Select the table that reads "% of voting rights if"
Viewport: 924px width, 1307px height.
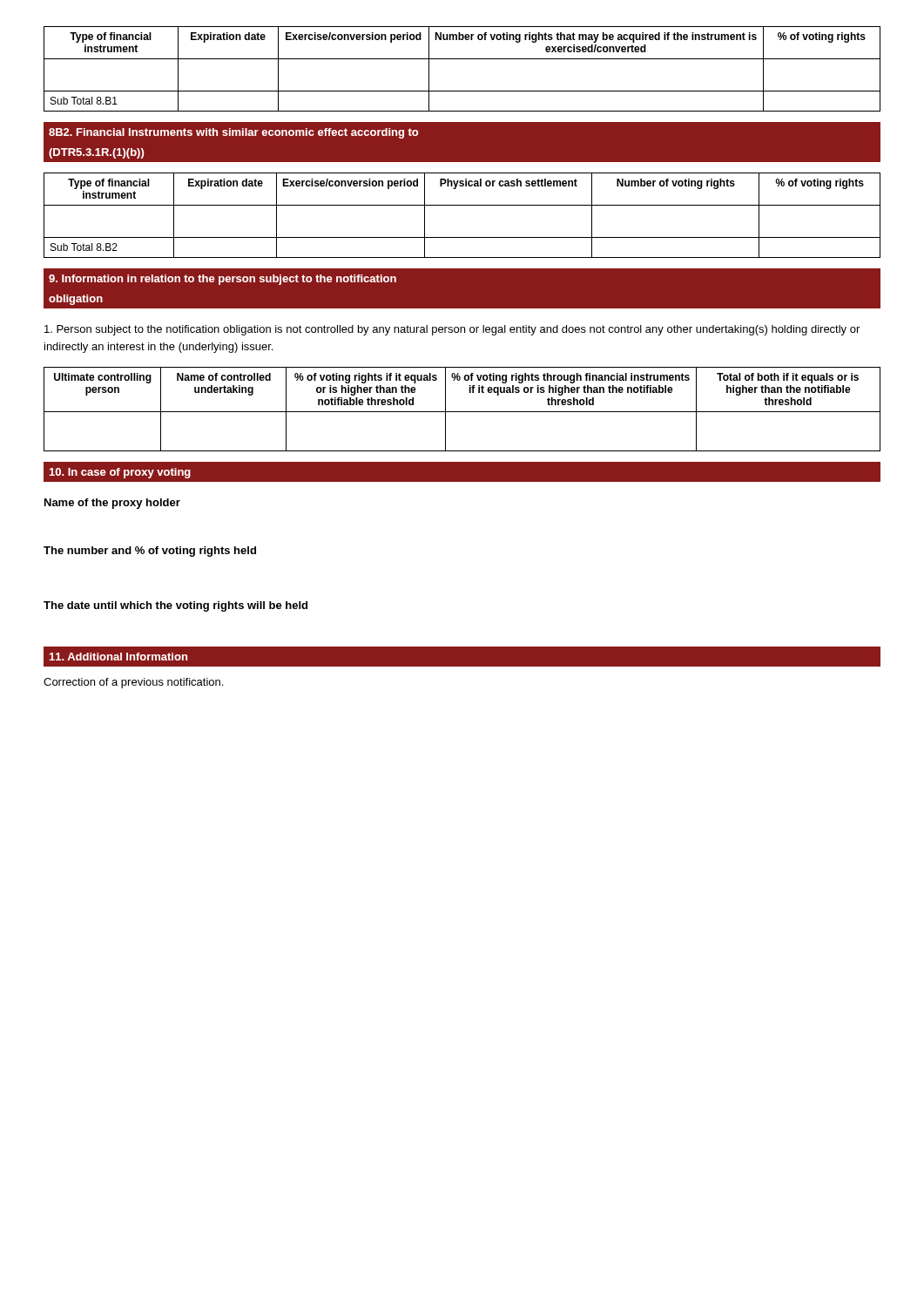point(462,409)
